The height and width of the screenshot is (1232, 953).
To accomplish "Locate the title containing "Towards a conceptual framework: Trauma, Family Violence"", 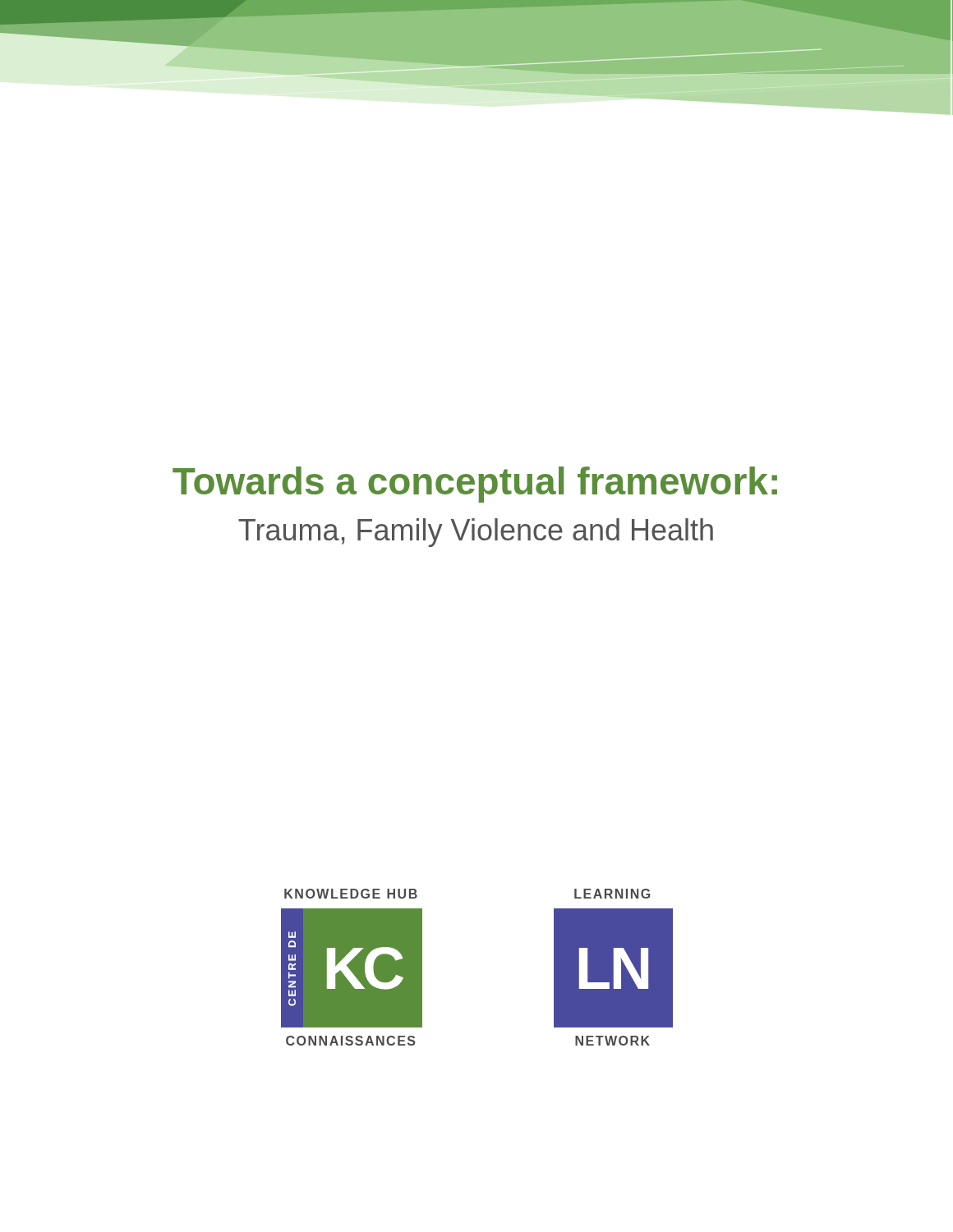I will click(476, 505).
